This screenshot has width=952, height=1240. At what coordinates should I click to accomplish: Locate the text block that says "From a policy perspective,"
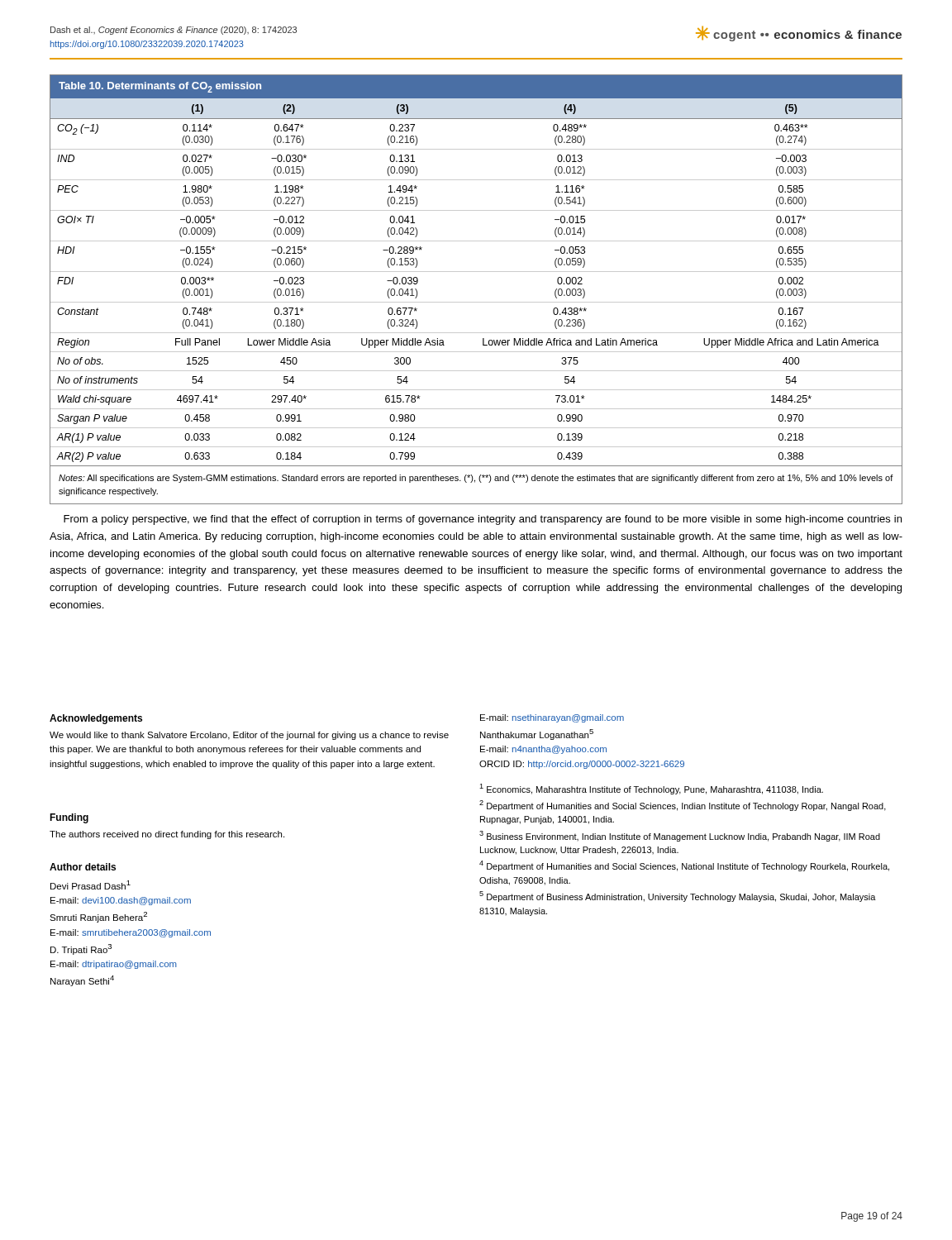[476, 562]
